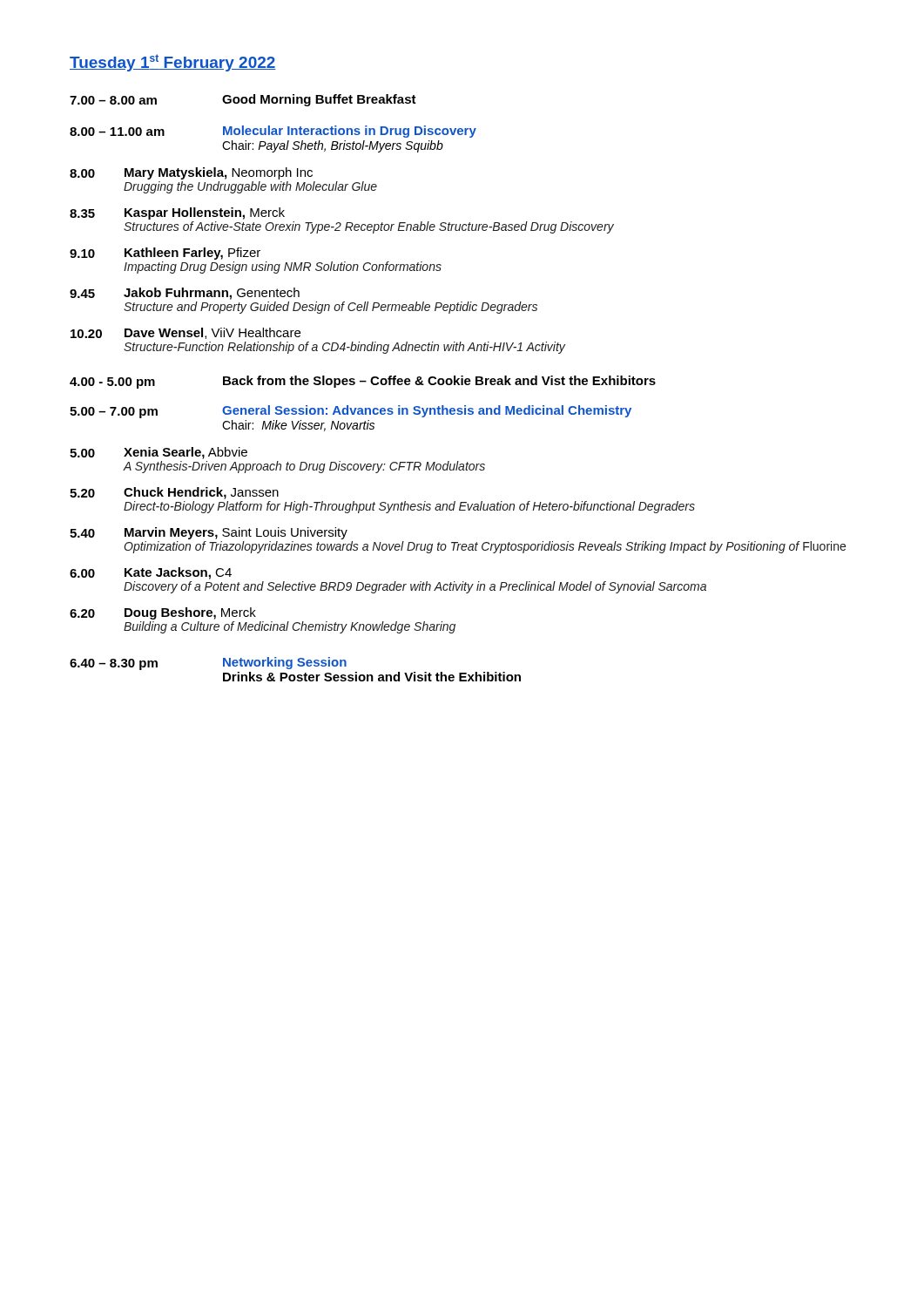
Task: Point to the block beginning "8.00 – 11.00 am Molecular Interactions in Drug"
Action: [462, 138]
